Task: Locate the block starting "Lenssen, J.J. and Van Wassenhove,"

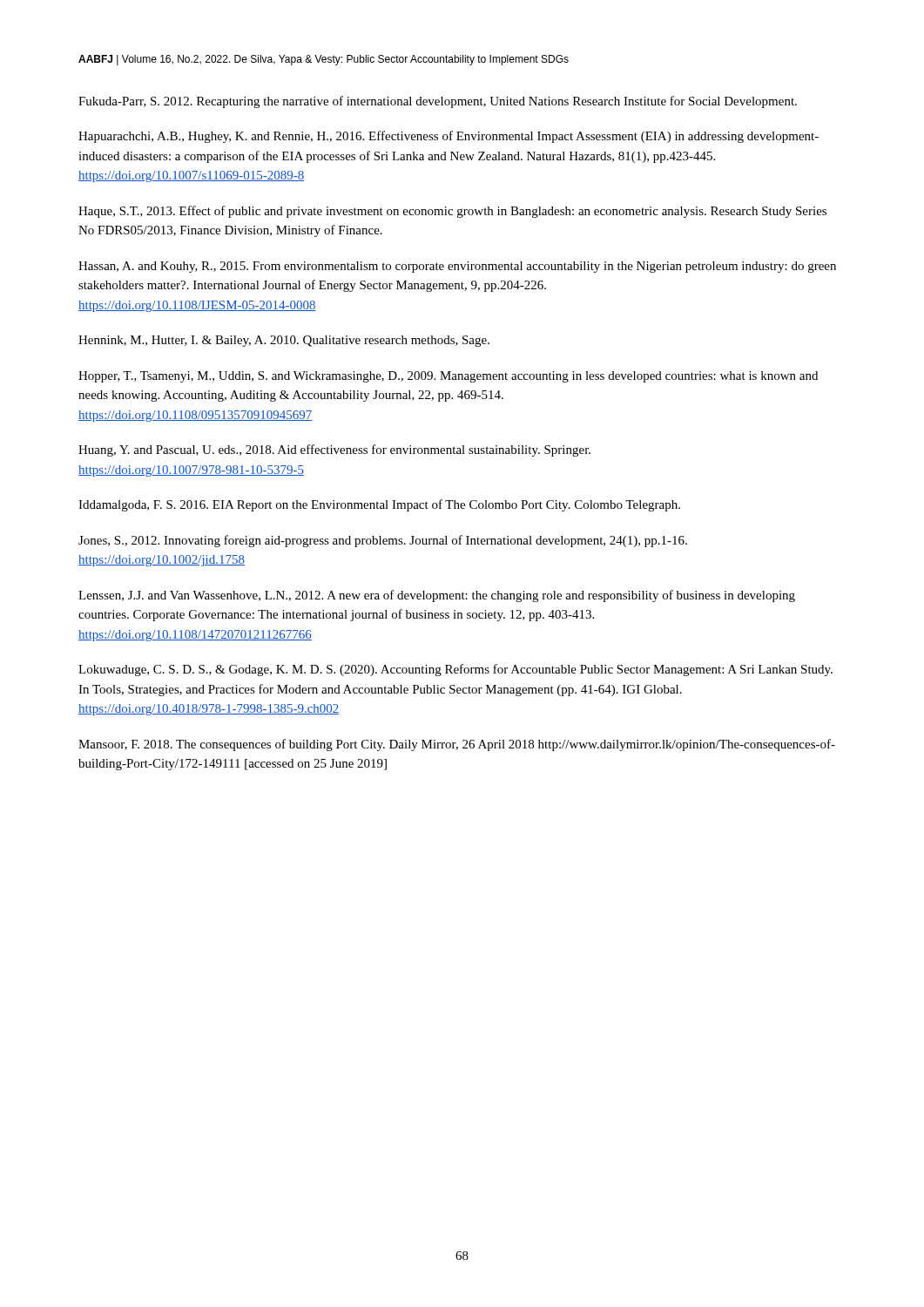Action: (x=437, y=615)
